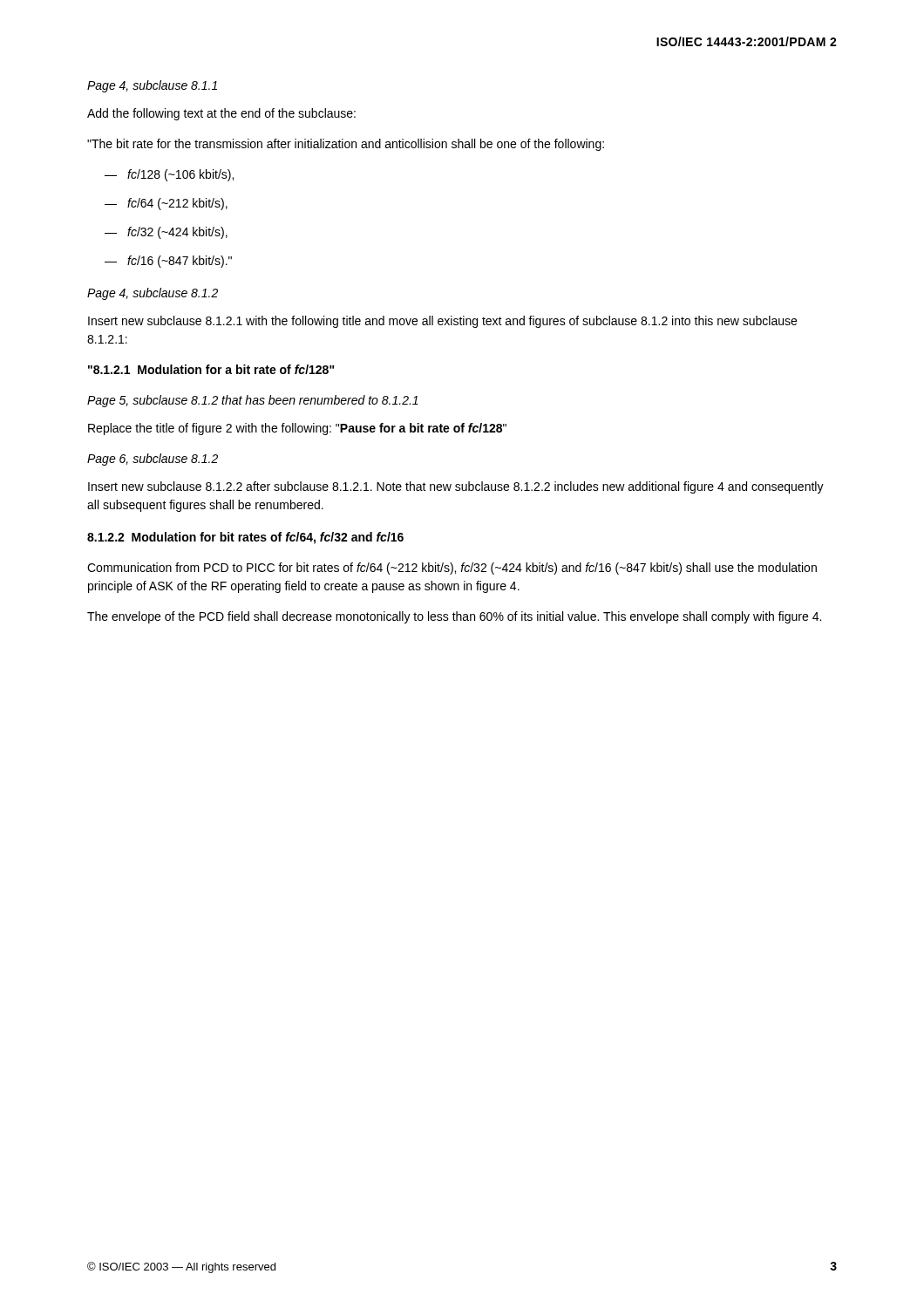Click on the text containing "Page 4, subclause 8.1.2"
This screenshot has height=1308, width=924.
click(x=153, y=293)
